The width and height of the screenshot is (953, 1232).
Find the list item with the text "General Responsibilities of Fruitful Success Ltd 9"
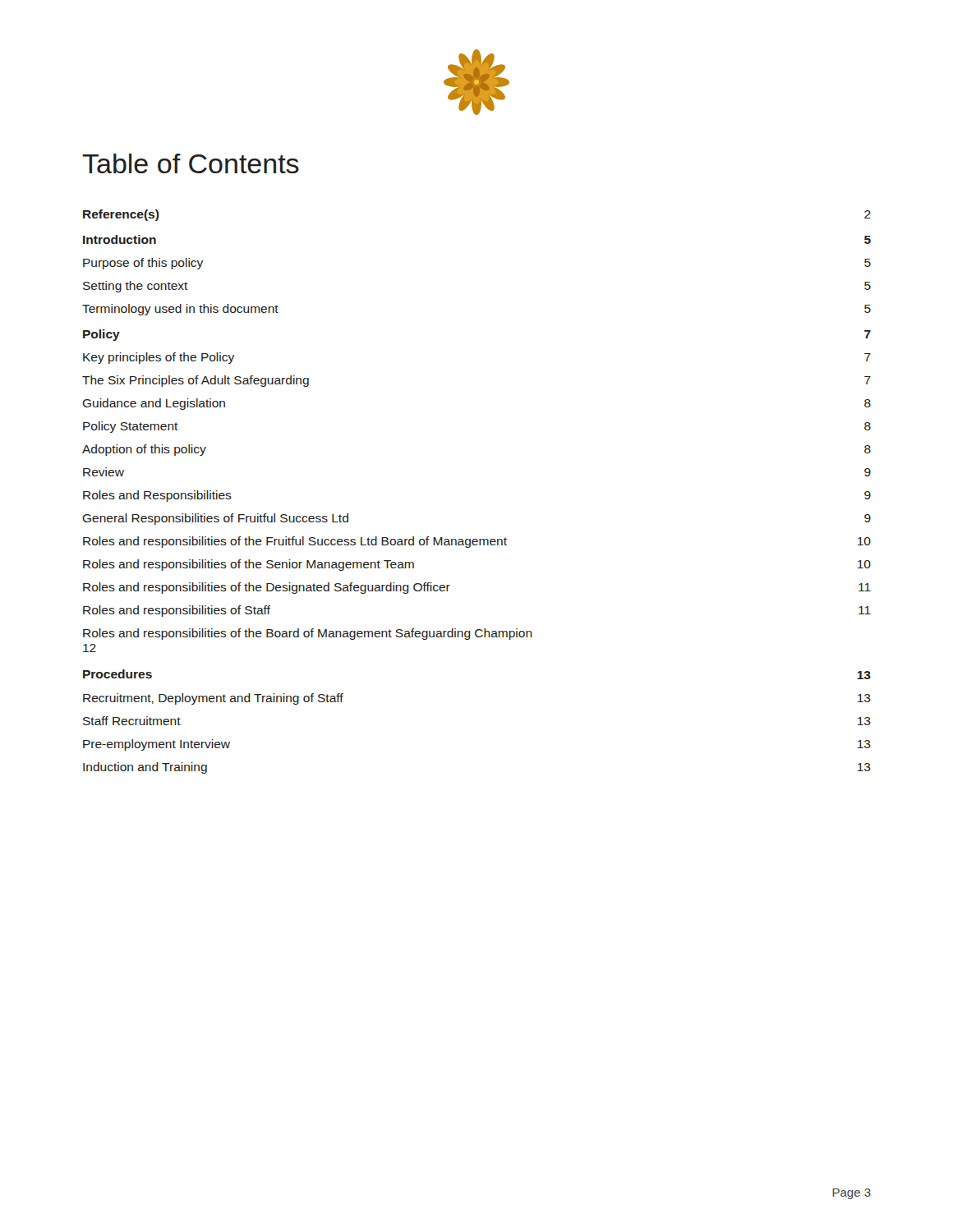(x=216, y=519)
